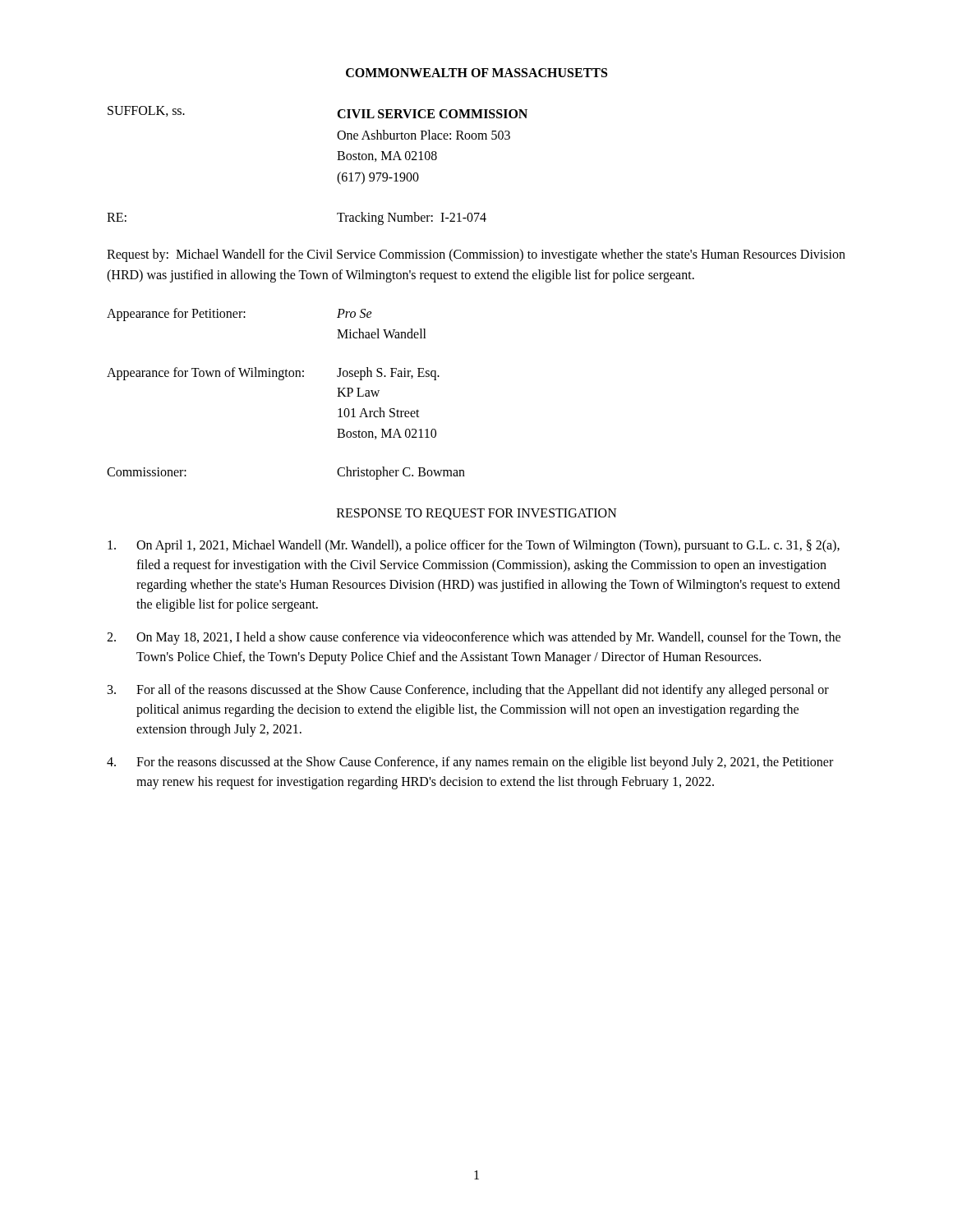This screenshot has width=953, height=1232.
Task: Find "COMMONWEALTH OF MASSACHUSETTS" on this page
Action: click(476, 73)
